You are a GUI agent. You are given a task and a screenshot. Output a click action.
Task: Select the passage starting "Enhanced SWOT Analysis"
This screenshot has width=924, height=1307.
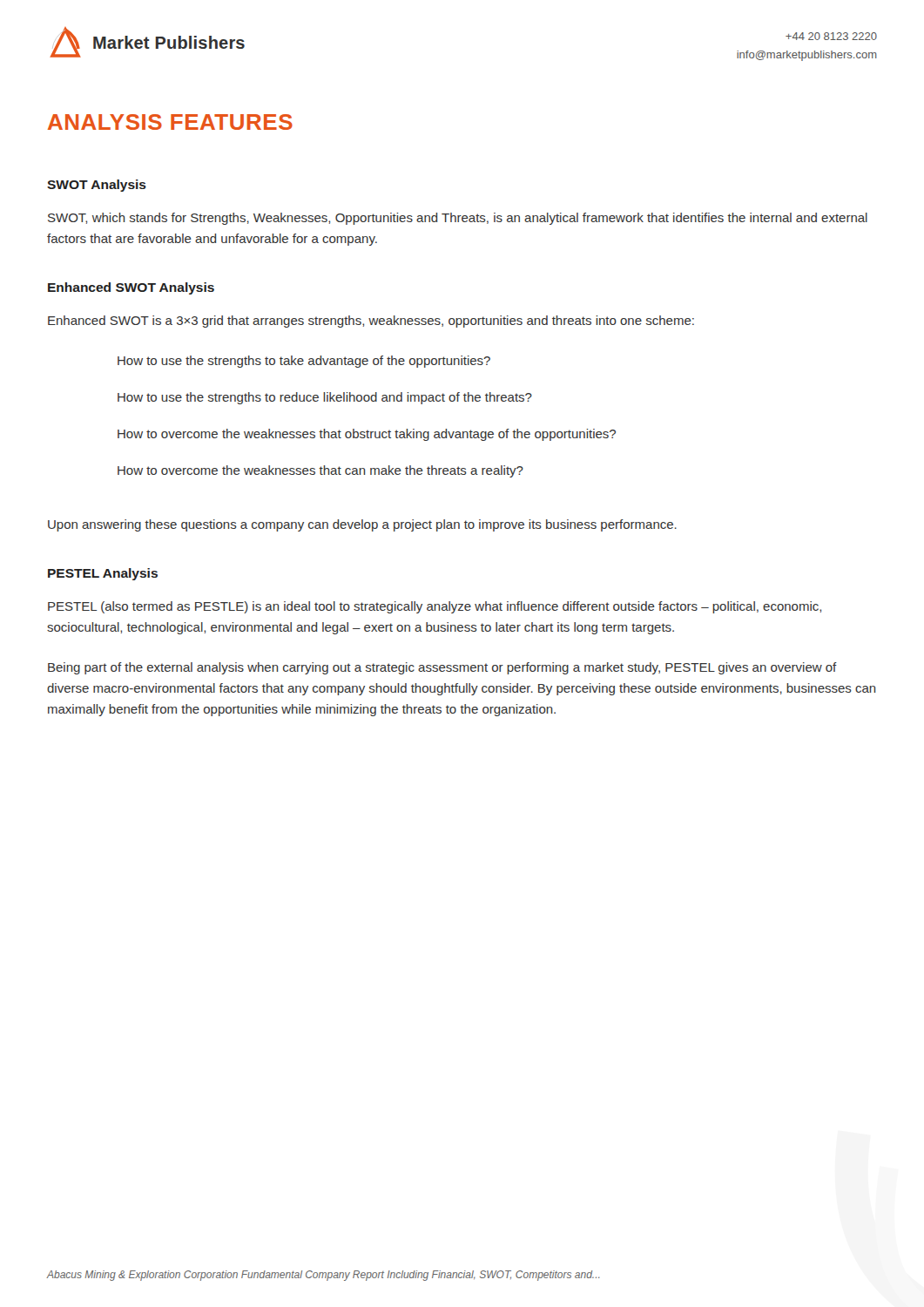(x=131, y=288)
